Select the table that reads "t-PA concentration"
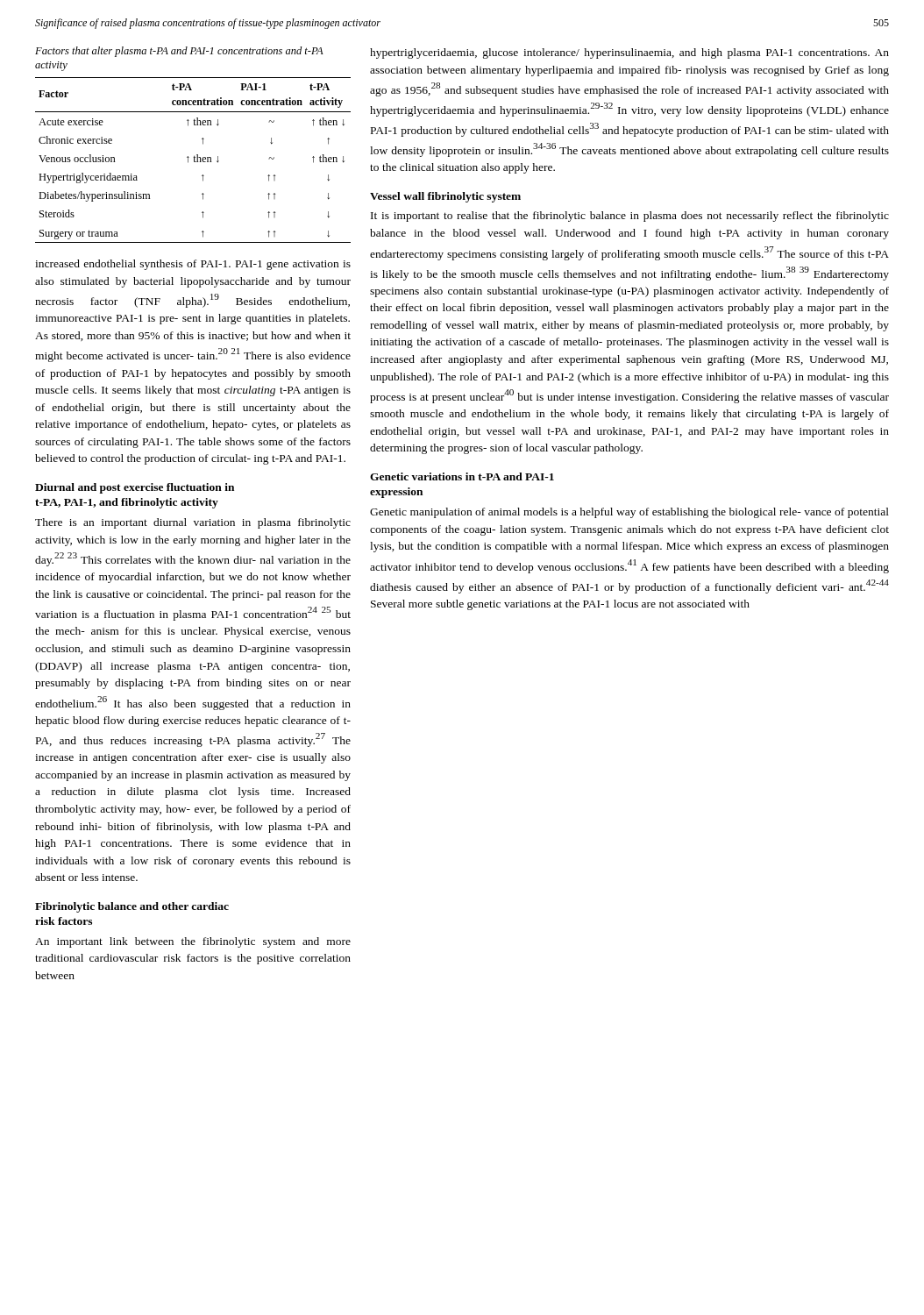Viewport: 924px width, 1315px height. tap(193, 160)
